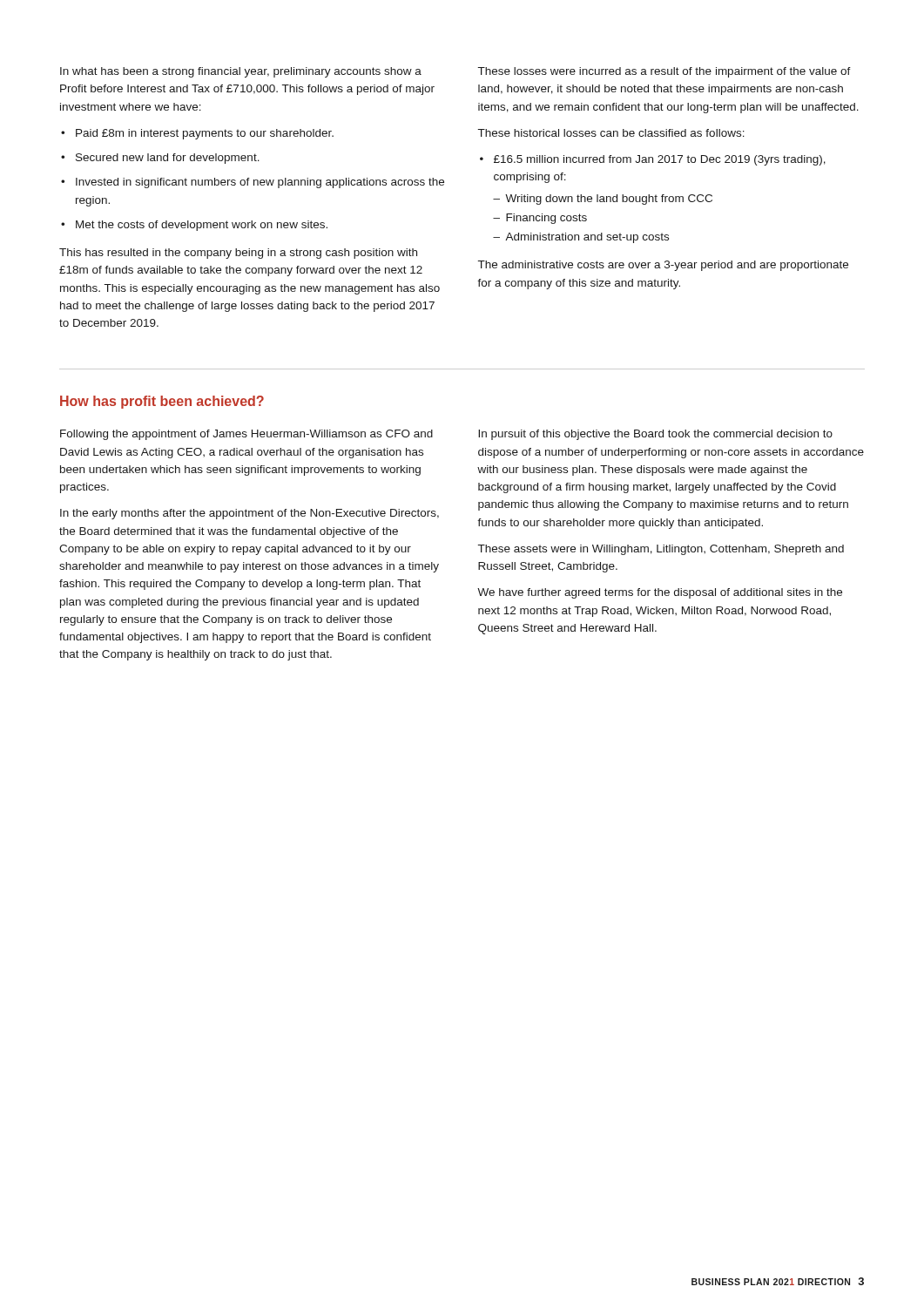Locate the text block that reads "We have further agreed"
This screenshot has width=924, height=1307.
671,610
